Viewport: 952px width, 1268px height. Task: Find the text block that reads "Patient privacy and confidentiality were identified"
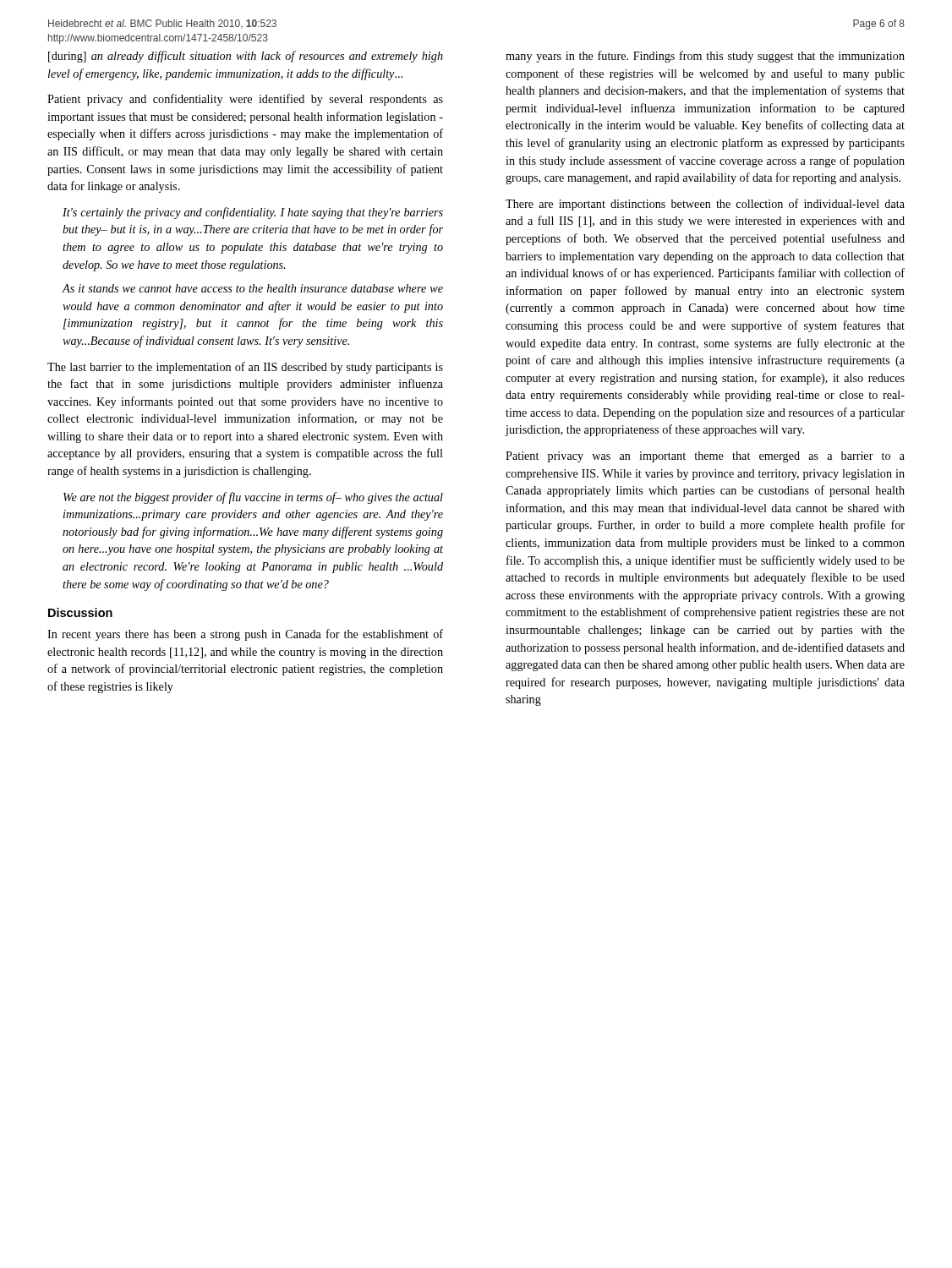tap(245, 143)
